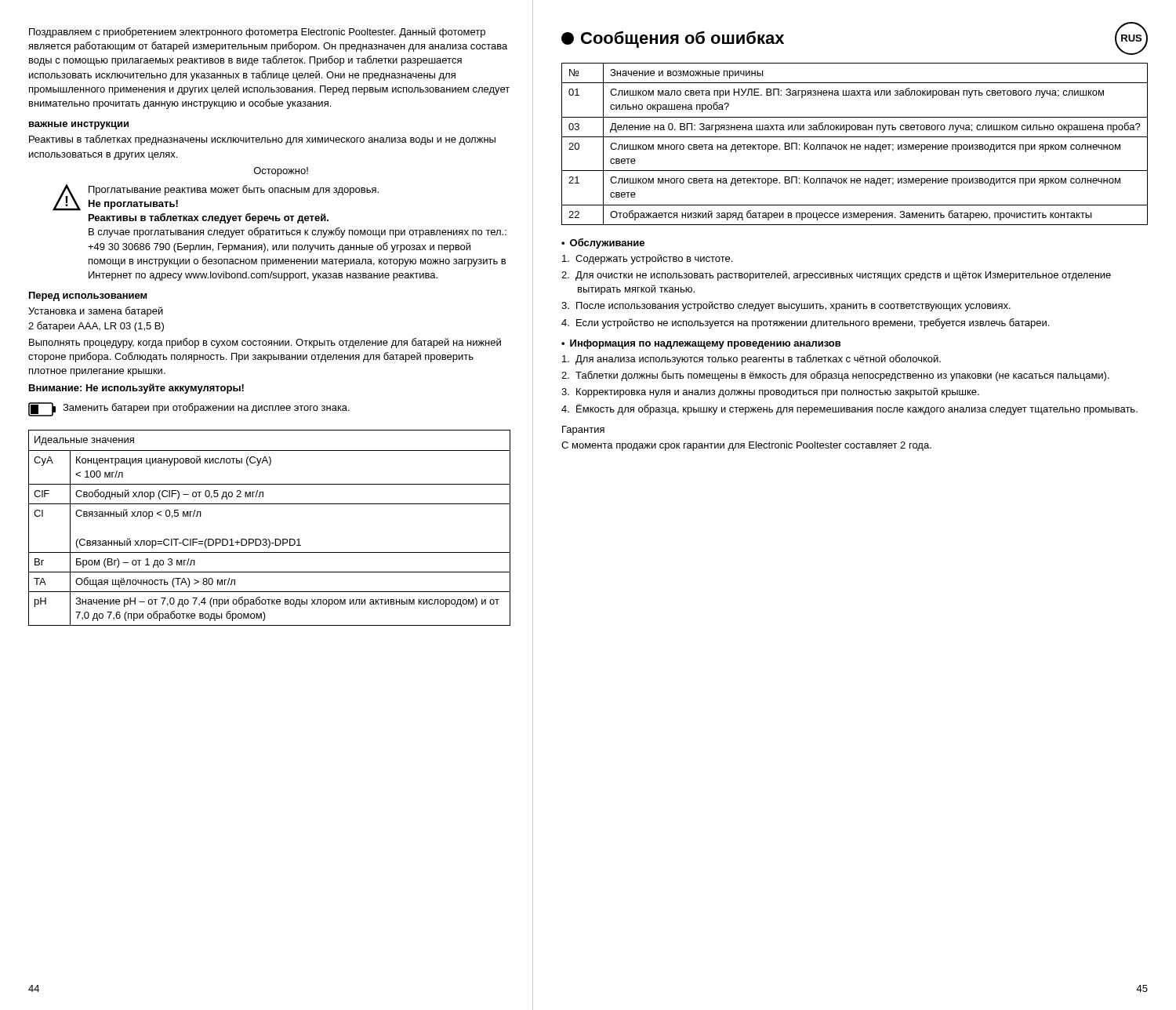
Task: Navigate to the region starting "4. Если устройство не"
Action: (806, 322)
